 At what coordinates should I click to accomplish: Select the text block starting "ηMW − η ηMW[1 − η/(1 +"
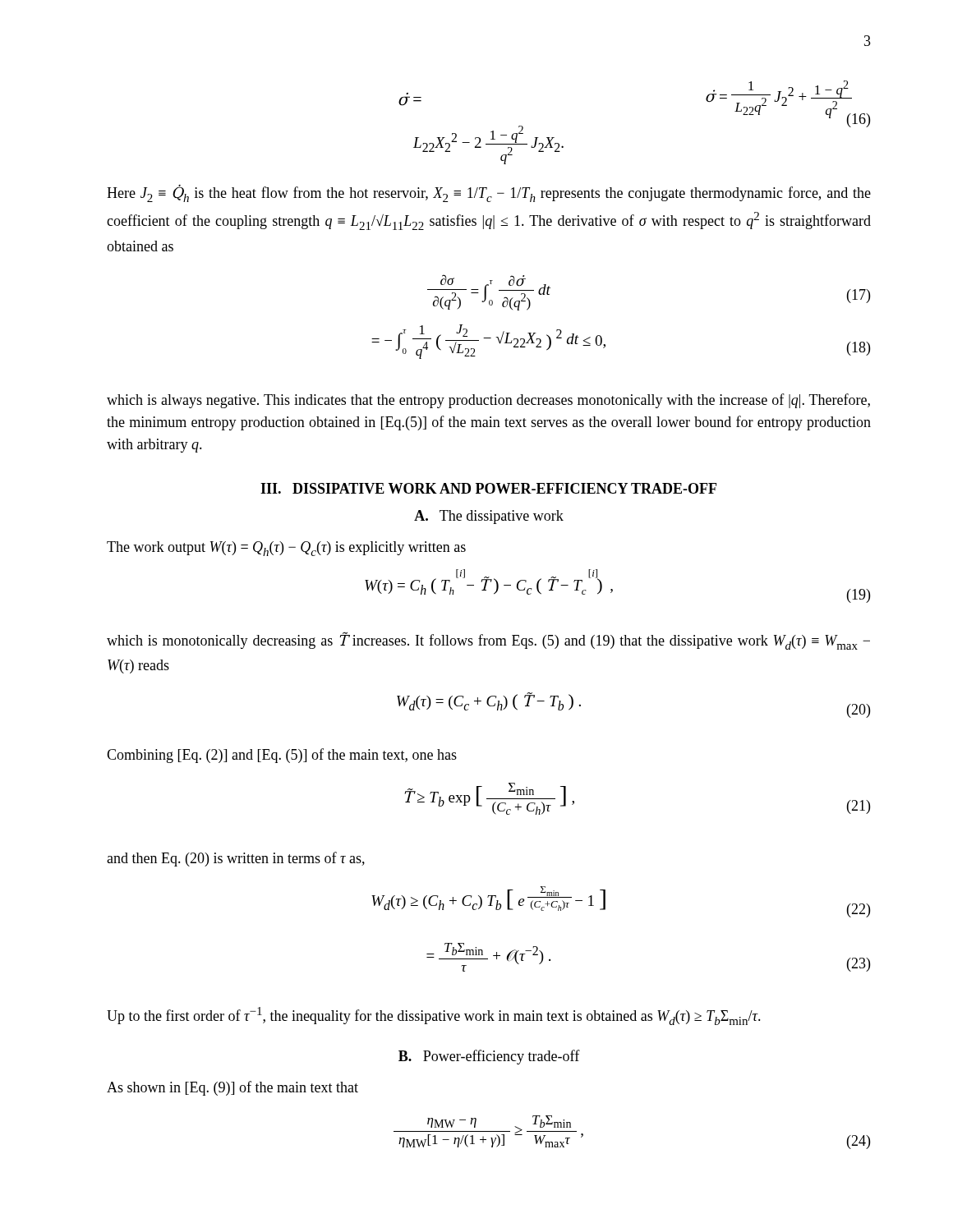tap(451, 1131)
